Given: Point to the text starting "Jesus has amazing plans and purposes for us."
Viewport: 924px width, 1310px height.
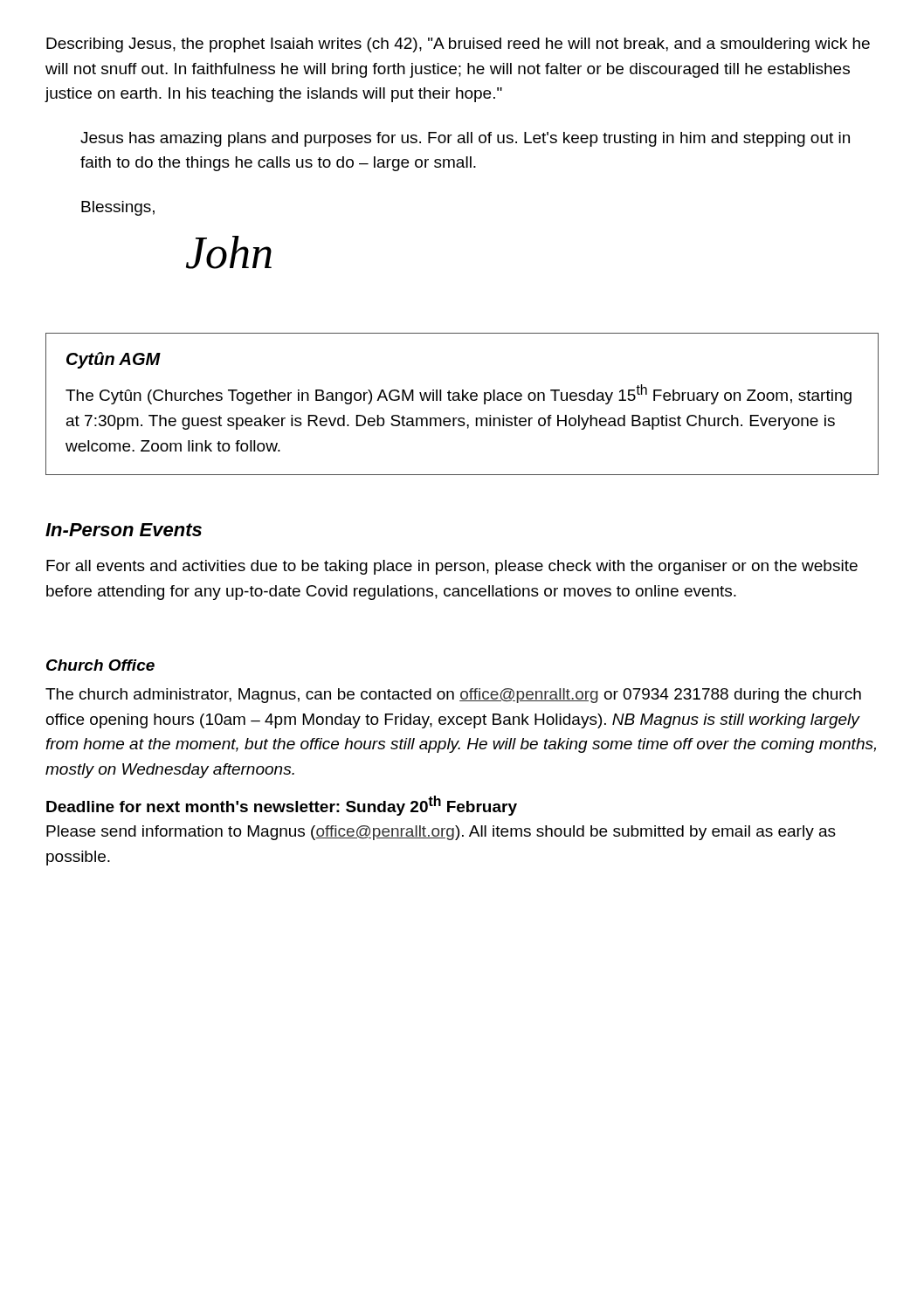Looking at the screenshot, I should (x=466, y=150).
